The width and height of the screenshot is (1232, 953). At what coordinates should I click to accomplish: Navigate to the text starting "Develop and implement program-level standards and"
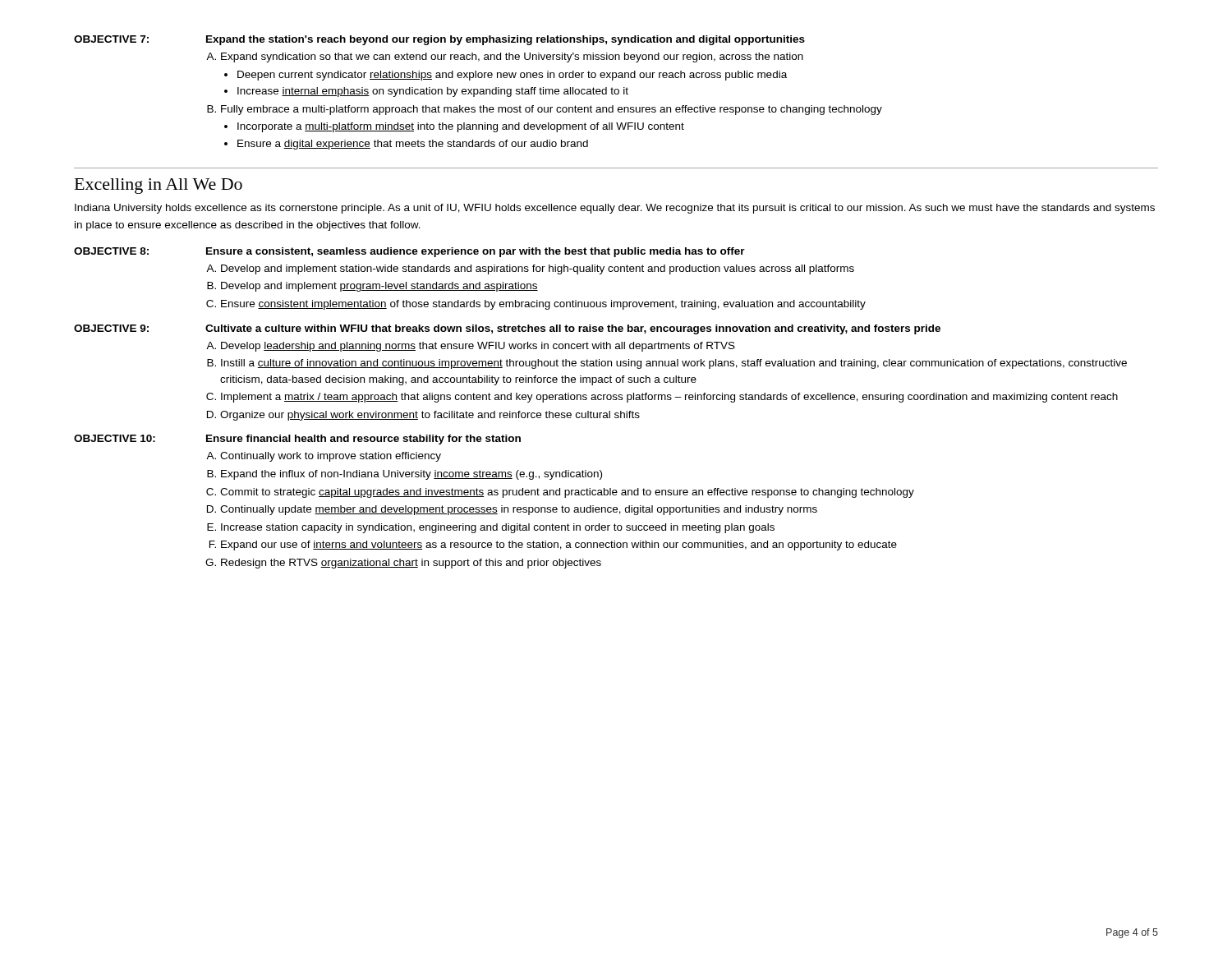point(379,286)
